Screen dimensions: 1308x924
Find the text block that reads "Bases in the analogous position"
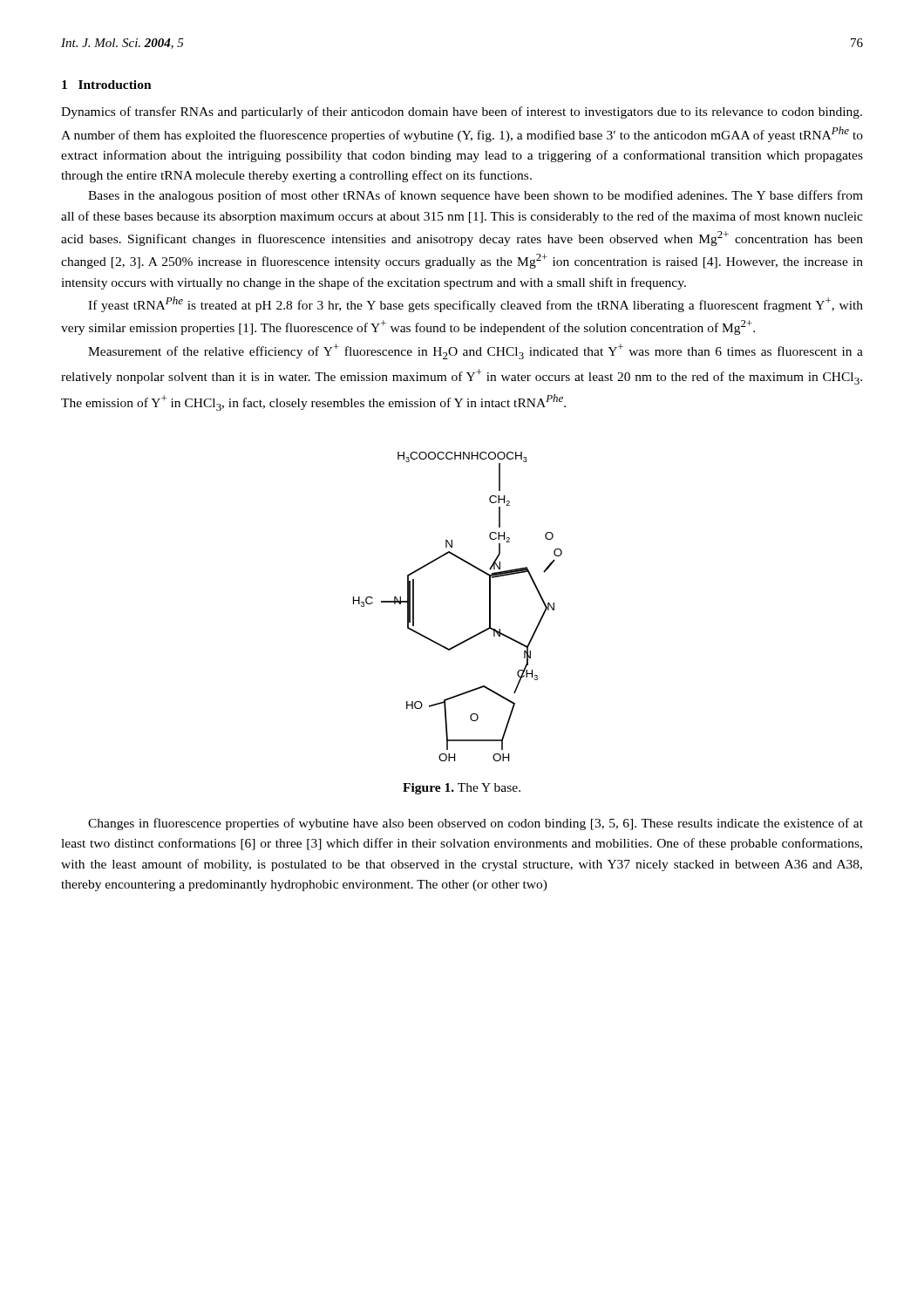(462, 239)
